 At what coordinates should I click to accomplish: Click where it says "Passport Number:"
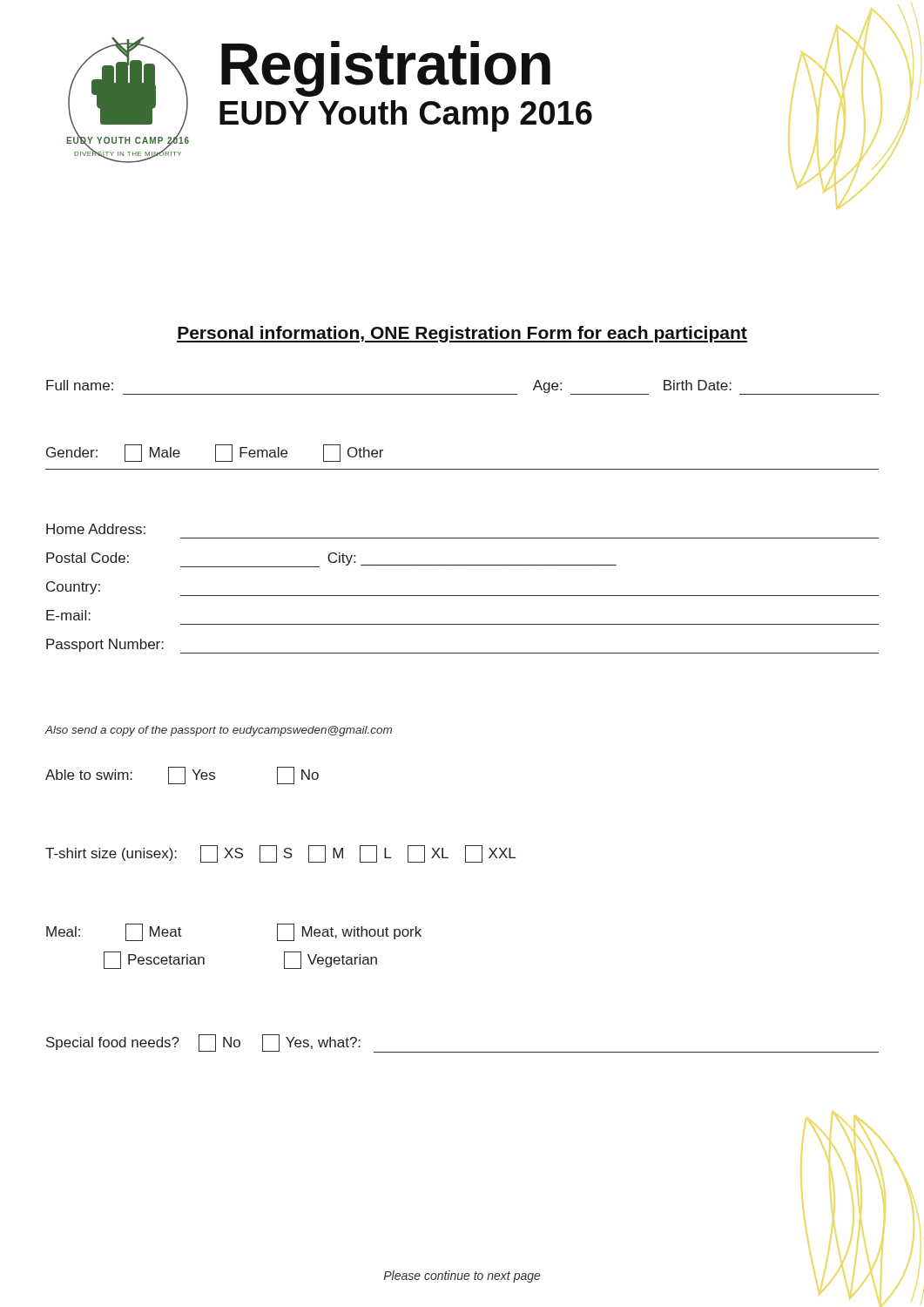click(x=462, y=644)
